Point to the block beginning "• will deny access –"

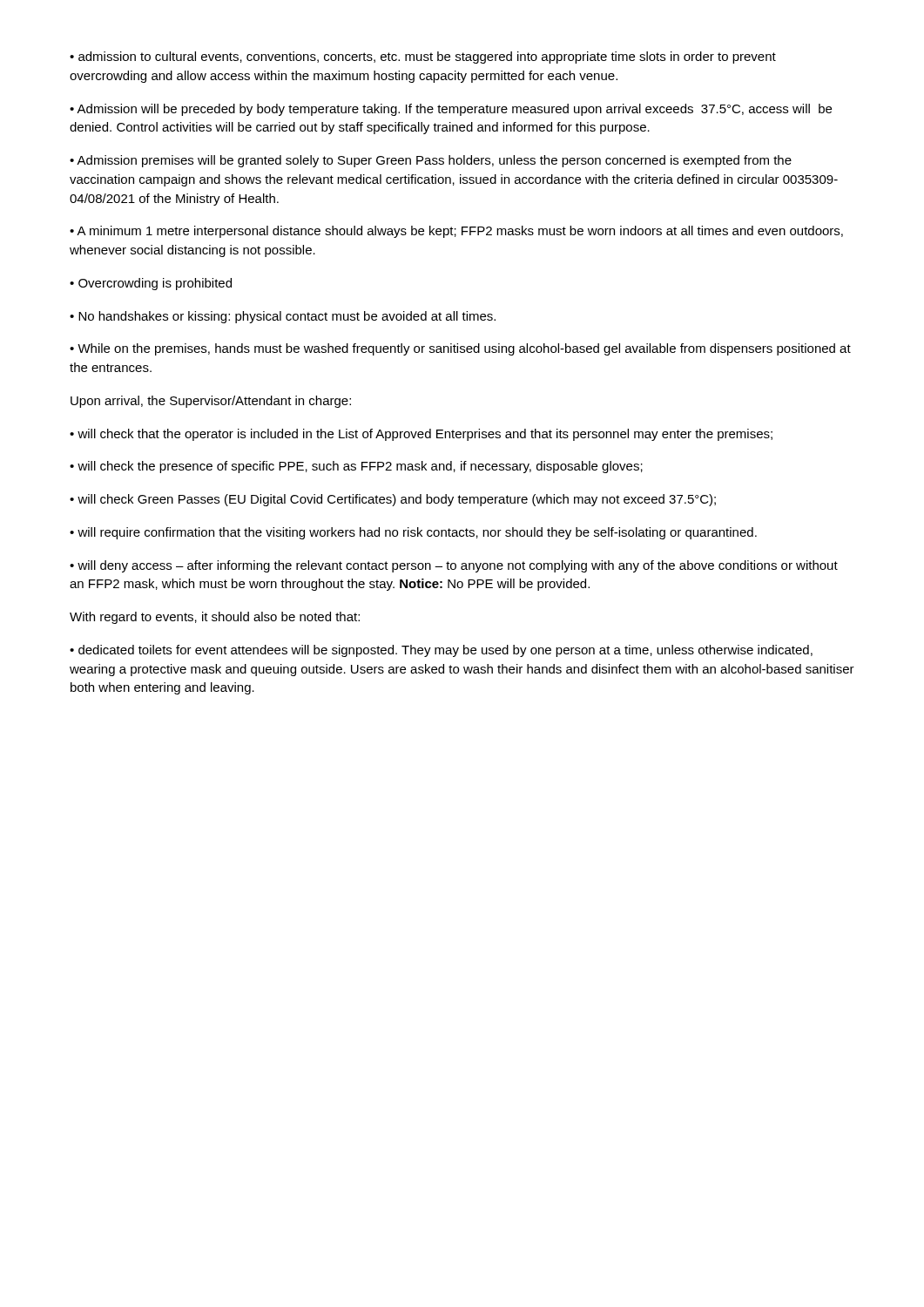[454, 574]
